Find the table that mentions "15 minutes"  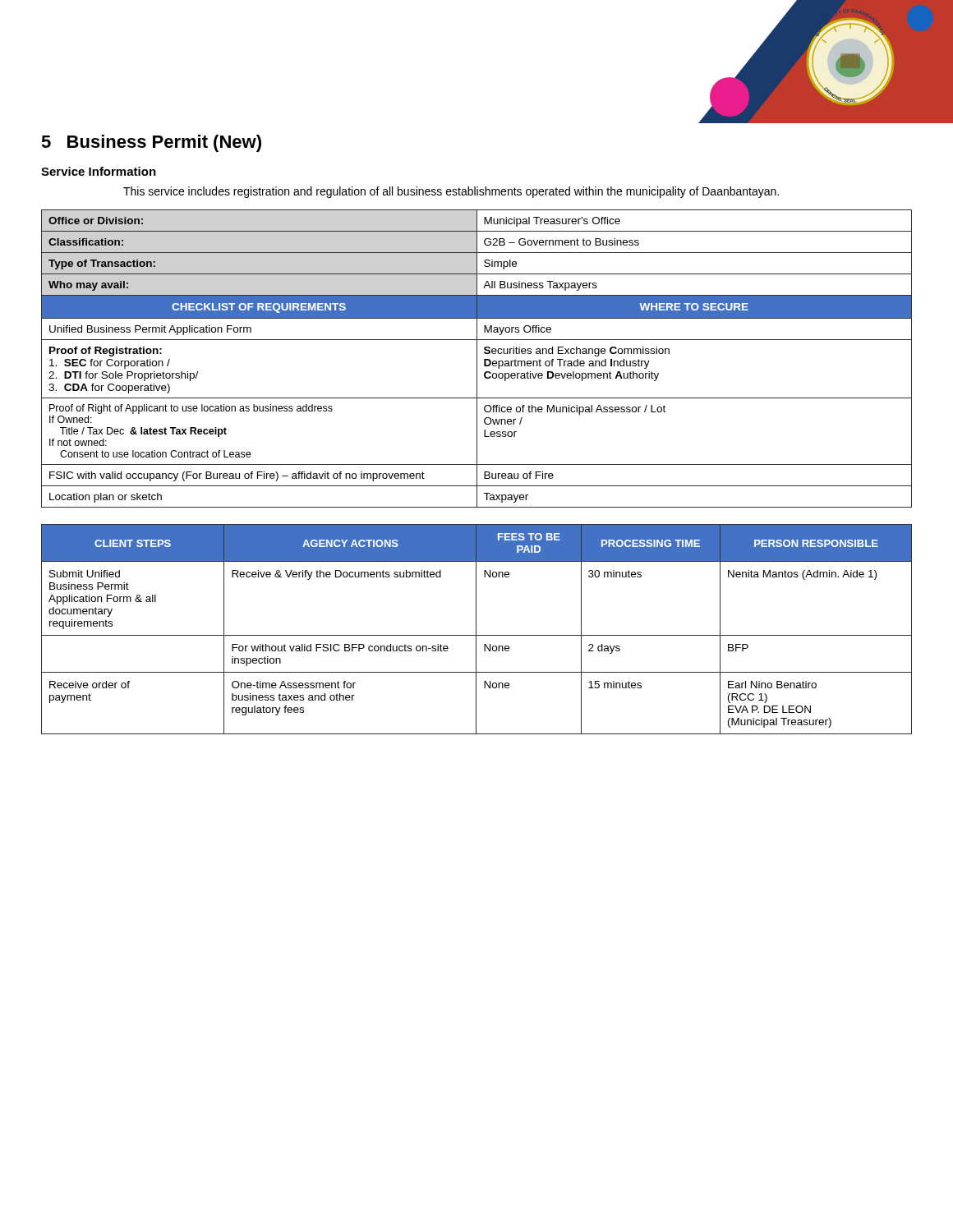476,629
